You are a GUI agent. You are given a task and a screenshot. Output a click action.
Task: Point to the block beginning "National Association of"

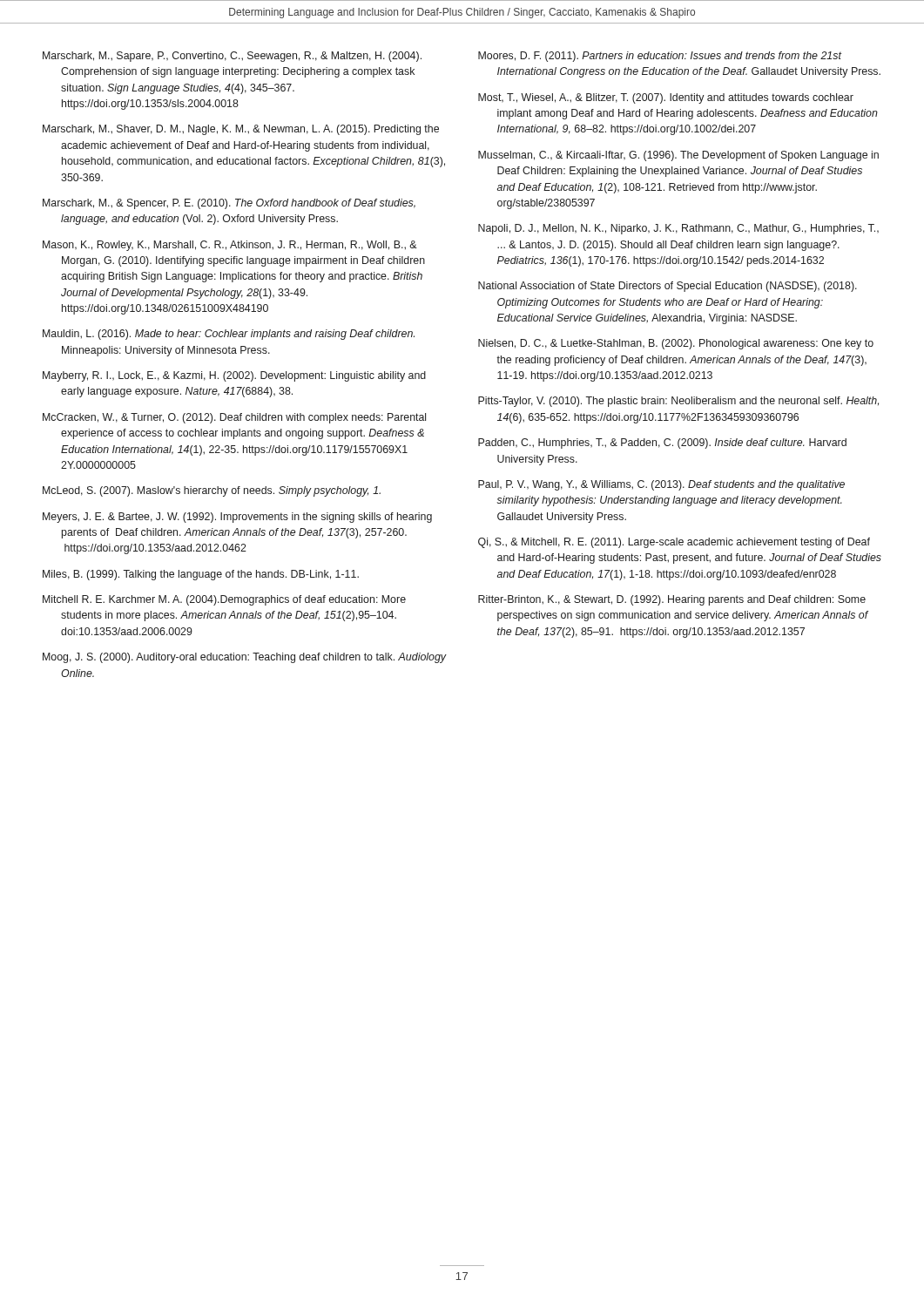[668, 302]
